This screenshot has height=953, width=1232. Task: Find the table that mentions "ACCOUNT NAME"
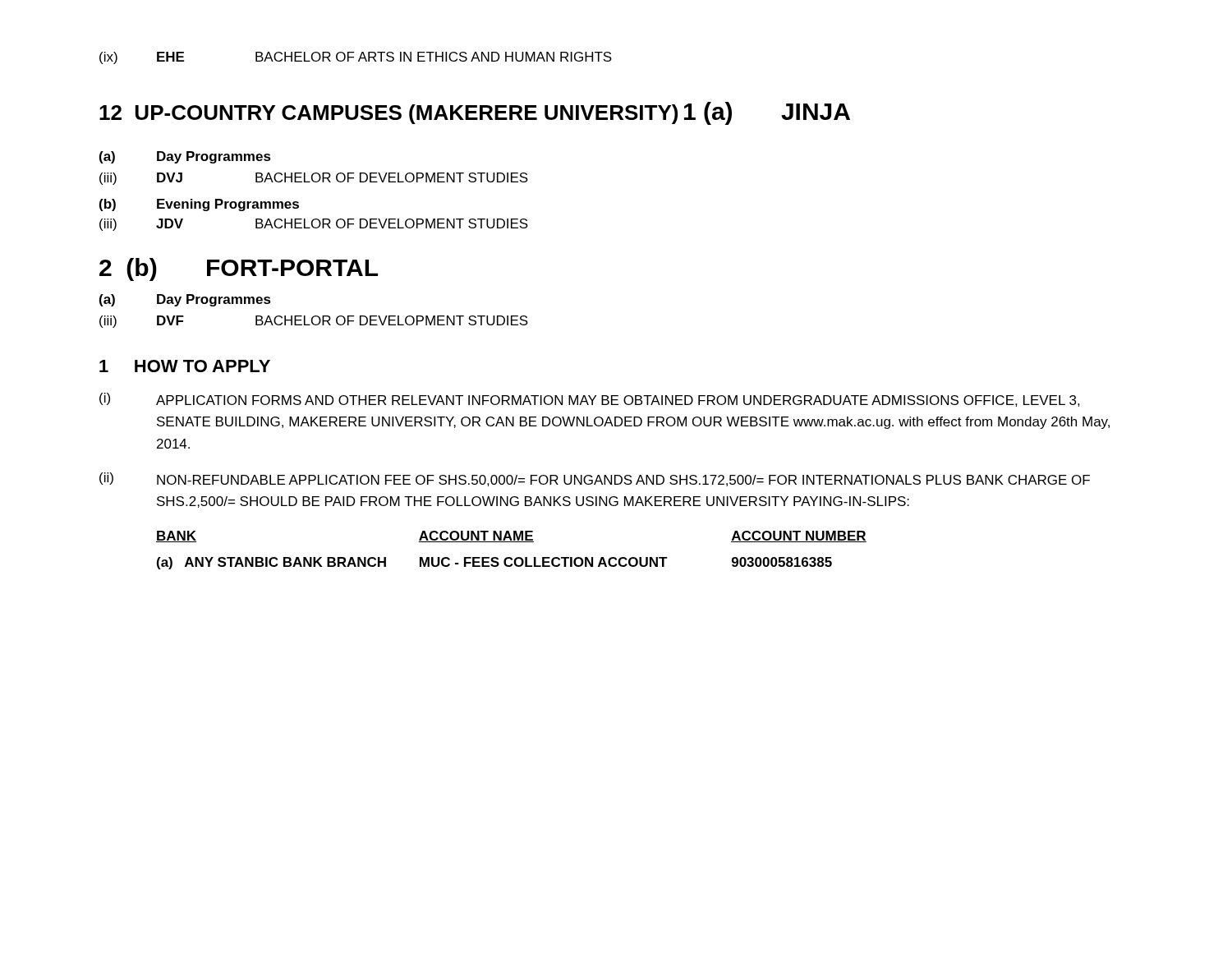click(526, 551)
